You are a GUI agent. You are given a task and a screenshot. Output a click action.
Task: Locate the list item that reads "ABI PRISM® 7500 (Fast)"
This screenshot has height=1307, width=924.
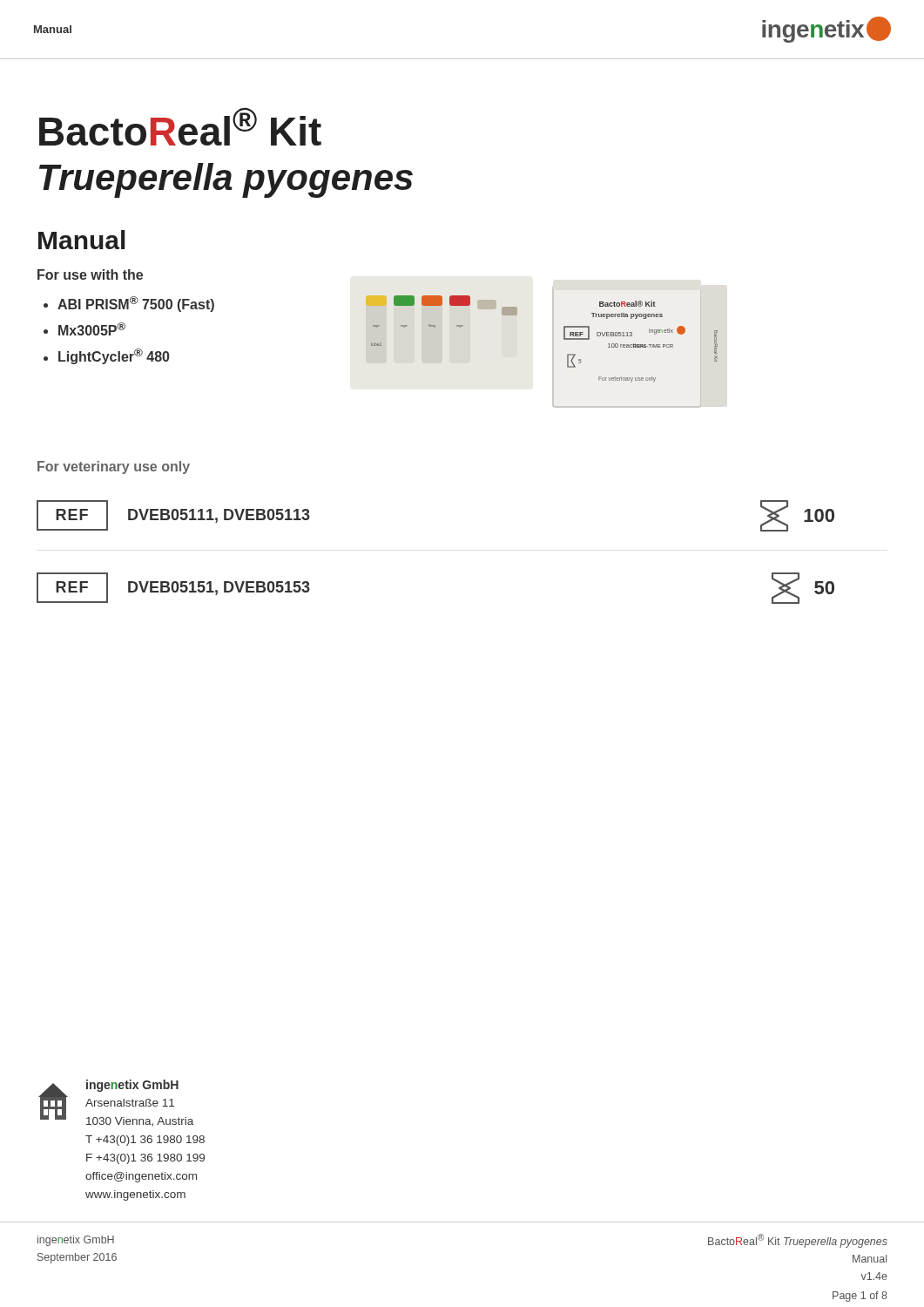tap(136, 303)
